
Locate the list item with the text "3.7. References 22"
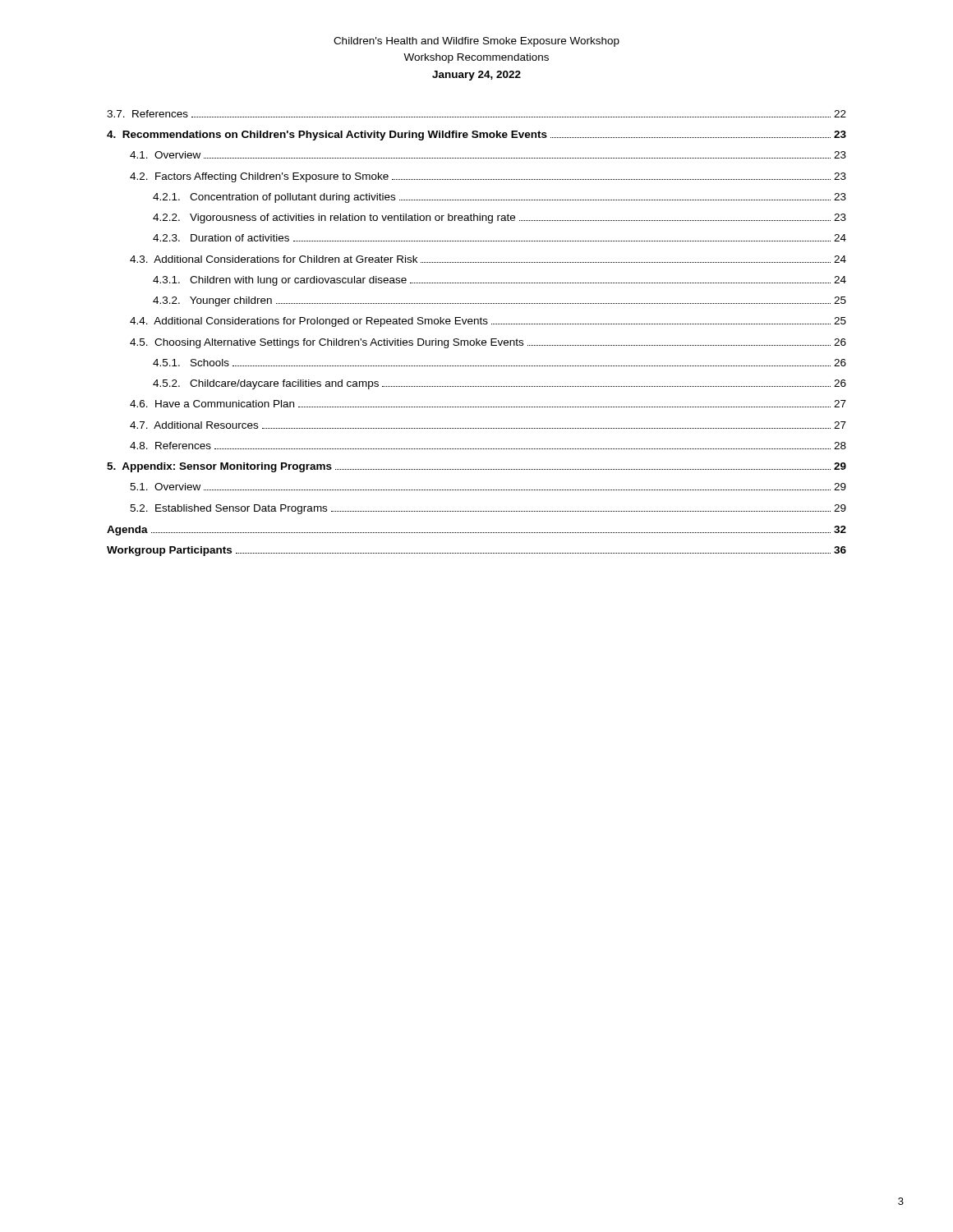pos(476,114)
